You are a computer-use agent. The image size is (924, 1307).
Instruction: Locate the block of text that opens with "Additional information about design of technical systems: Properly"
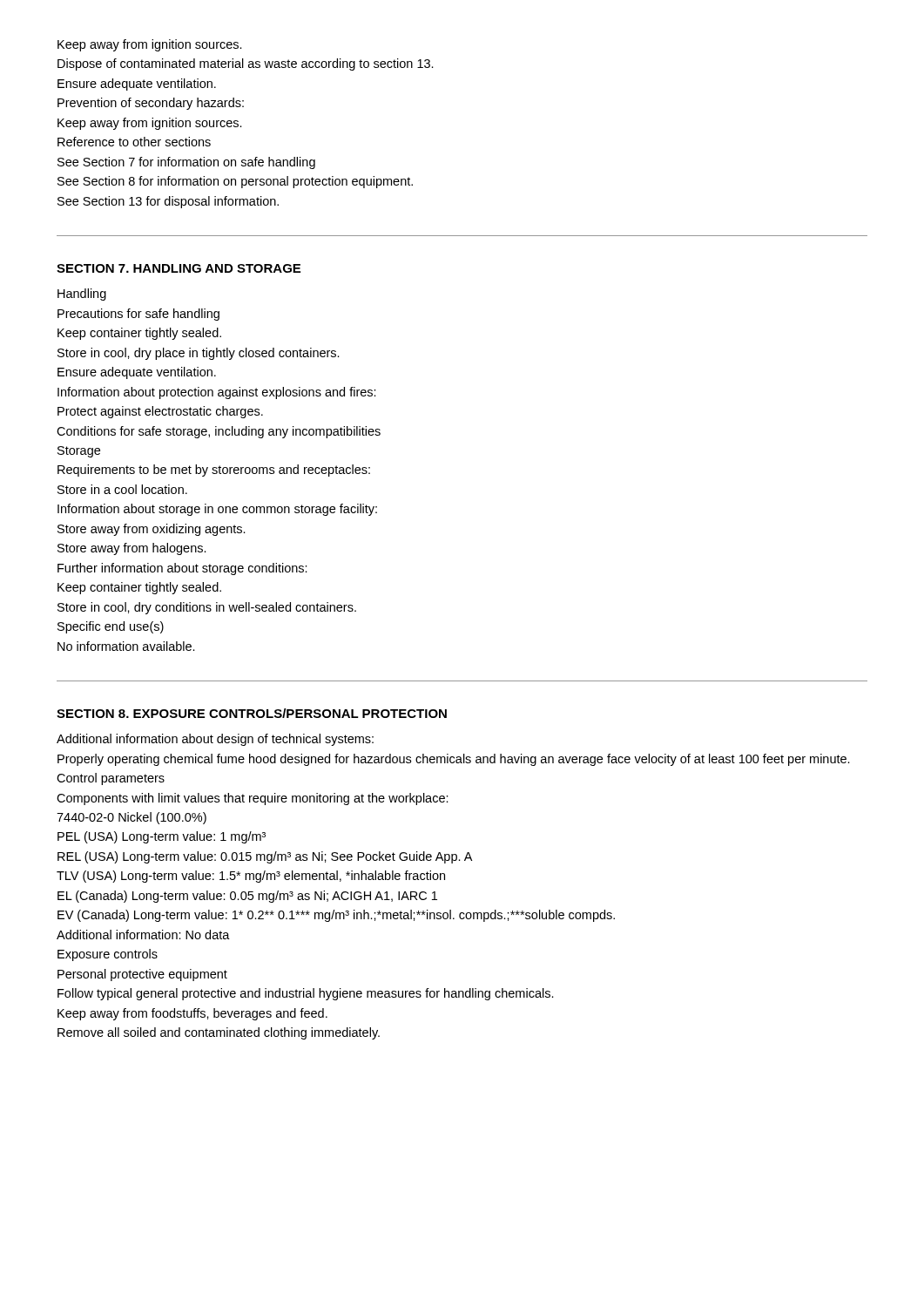(215, 740)
